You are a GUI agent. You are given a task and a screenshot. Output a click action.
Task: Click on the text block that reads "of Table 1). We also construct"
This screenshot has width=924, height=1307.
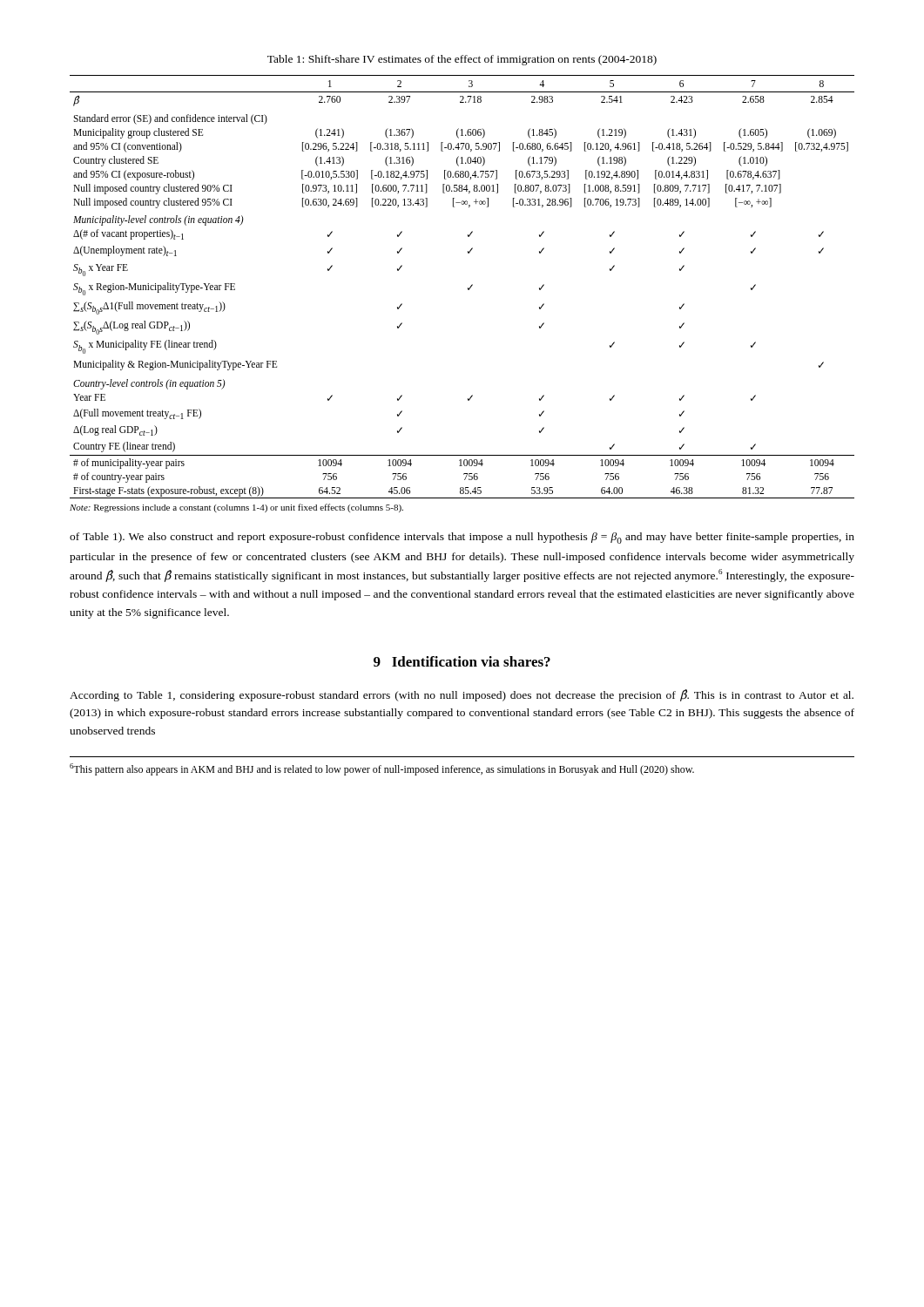(462, 574)
